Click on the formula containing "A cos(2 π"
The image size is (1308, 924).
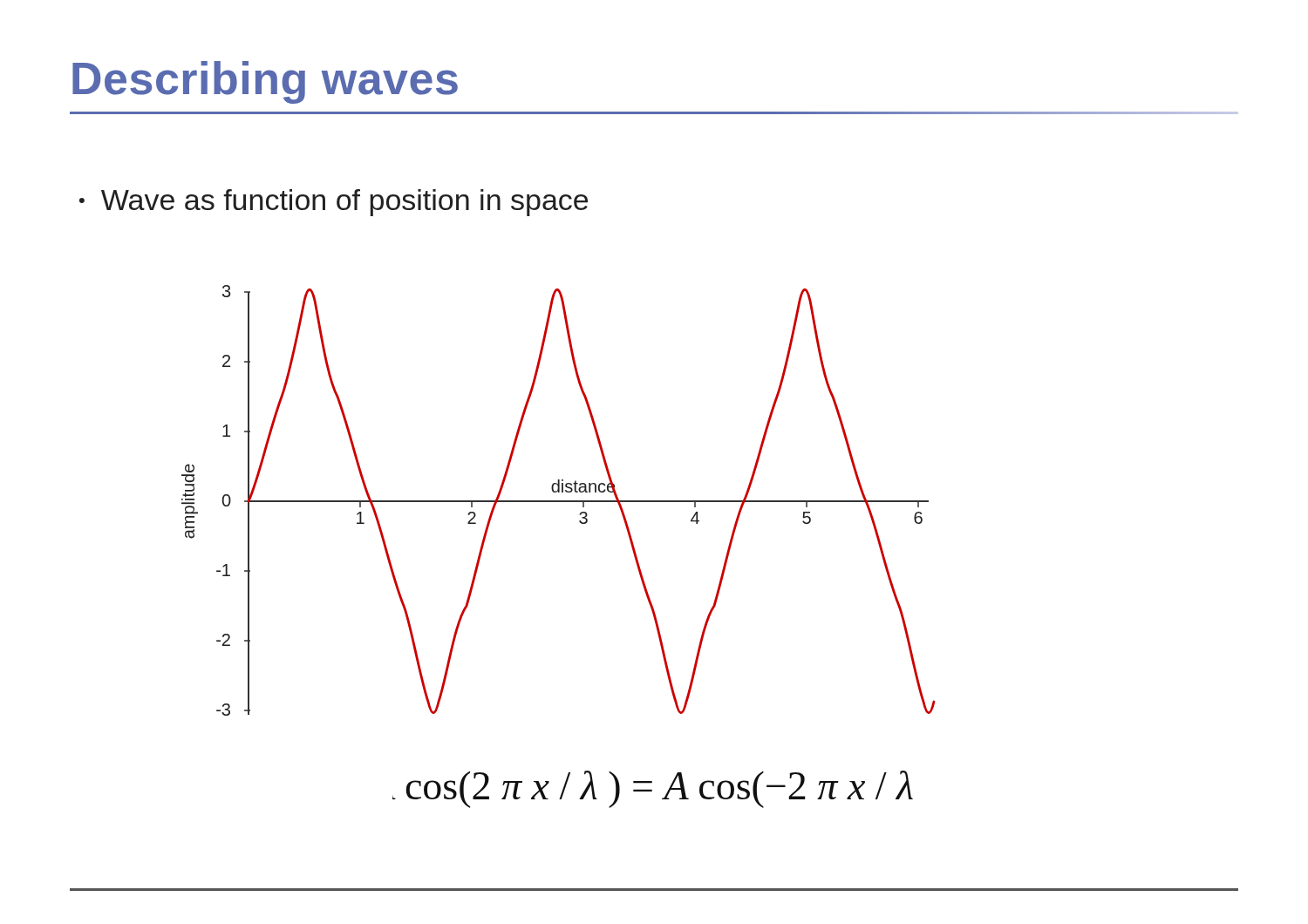point(654,782)
